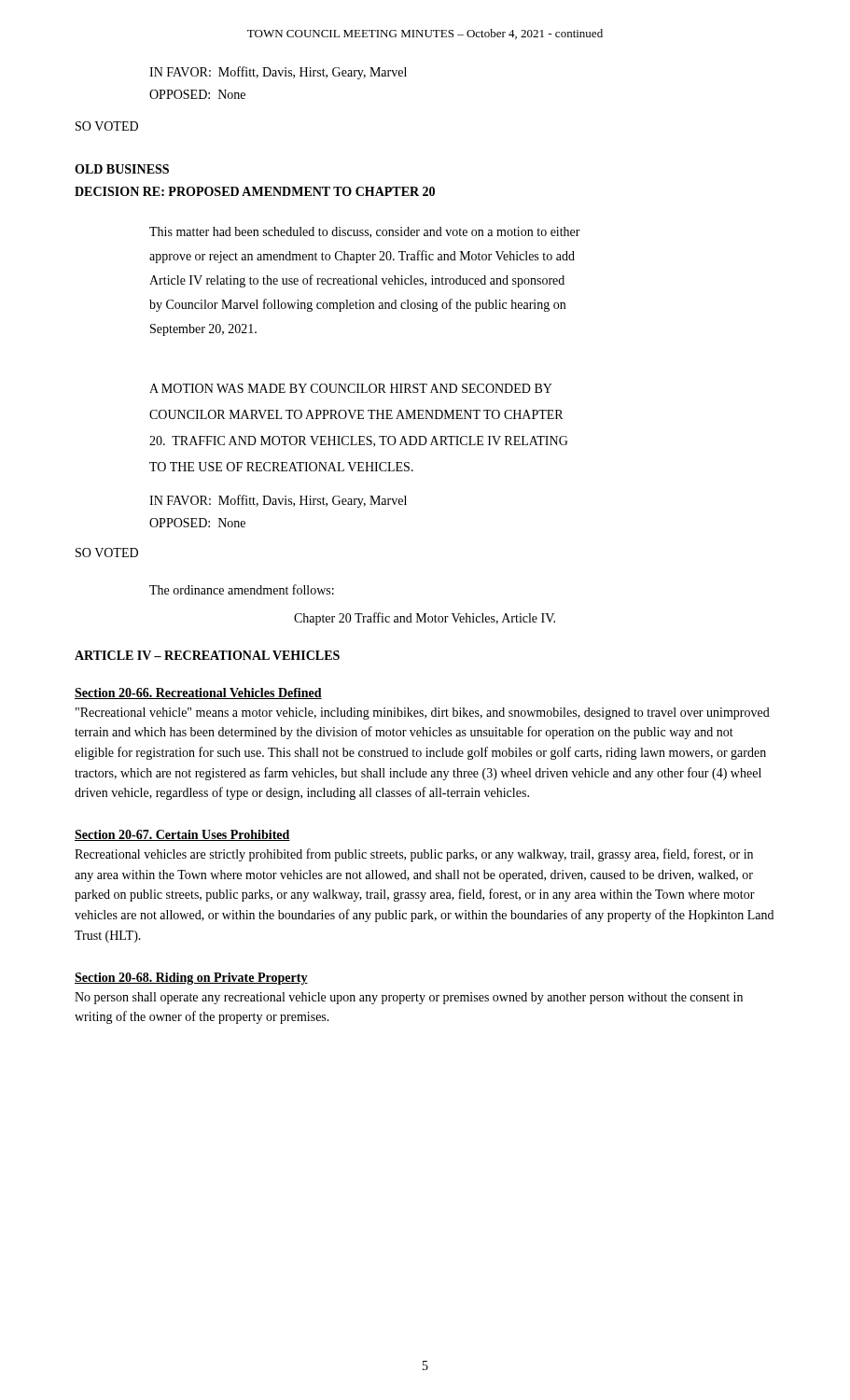
Task: Point to "ARTICLE IV – RECREATIONAL VEHICLES"
Action: tap(207, 655)
